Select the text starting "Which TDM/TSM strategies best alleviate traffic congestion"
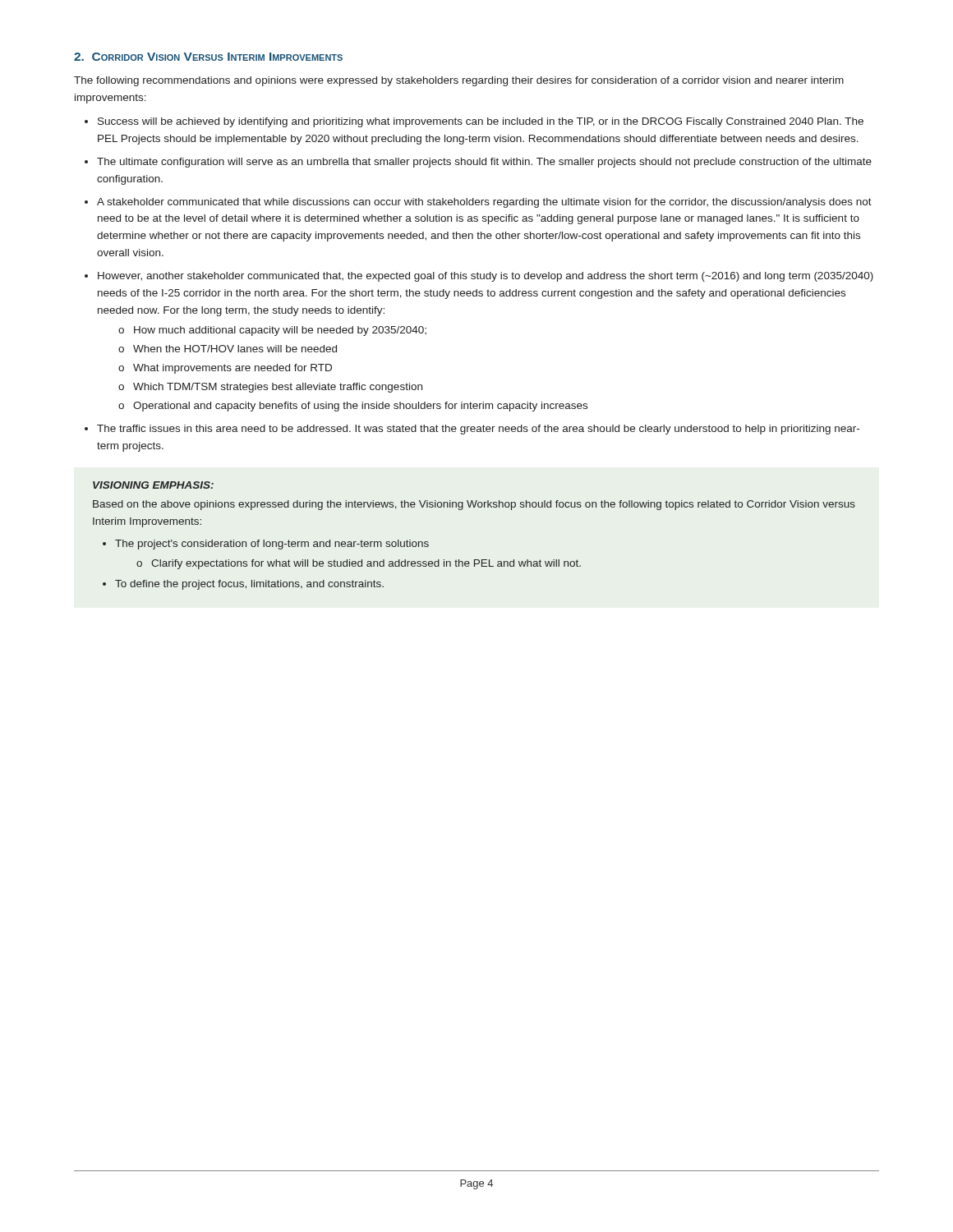The image size is (953, 1232). 278,386
